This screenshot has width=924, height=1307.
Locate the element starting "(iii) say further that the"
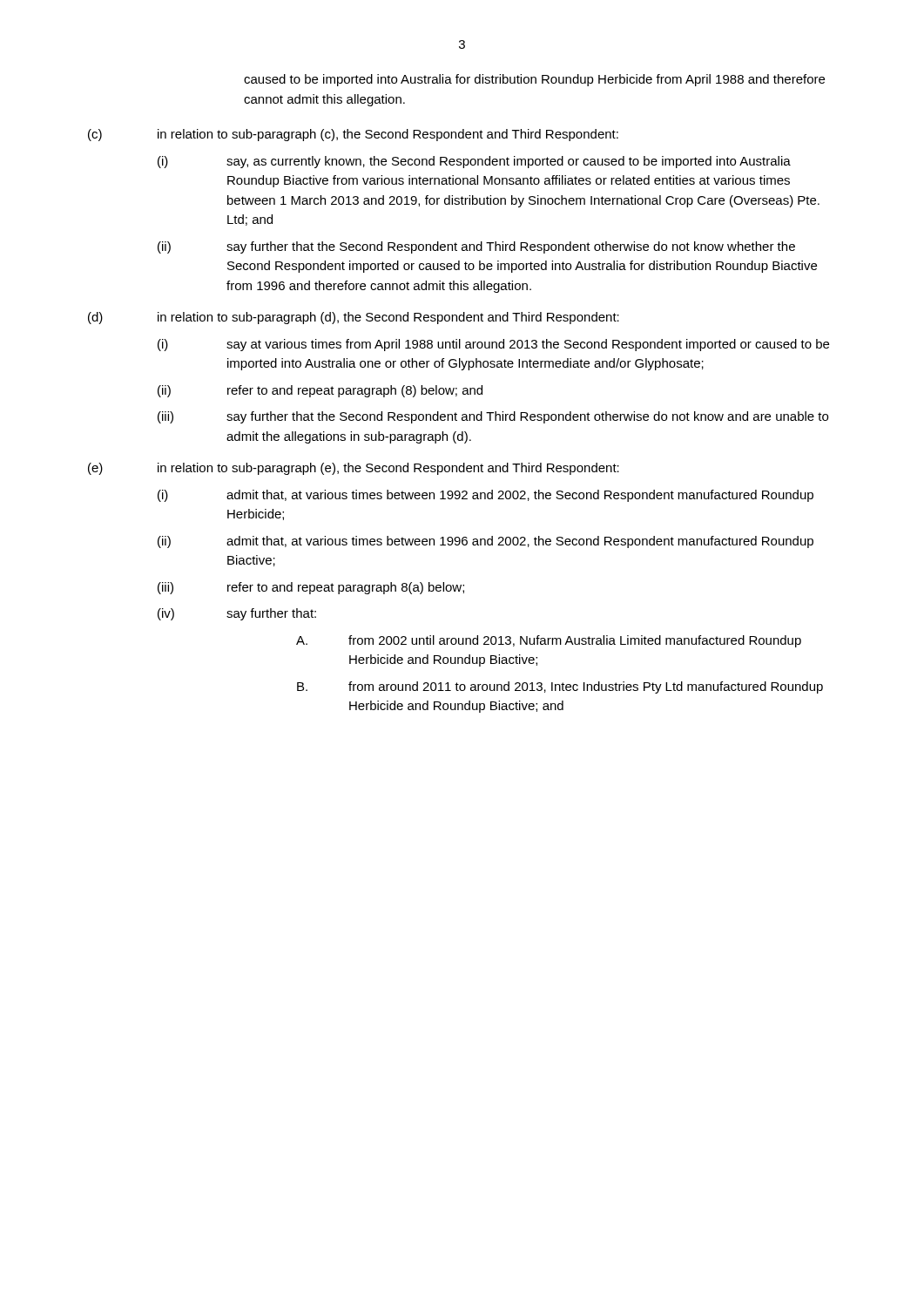[x=497, y=426]
